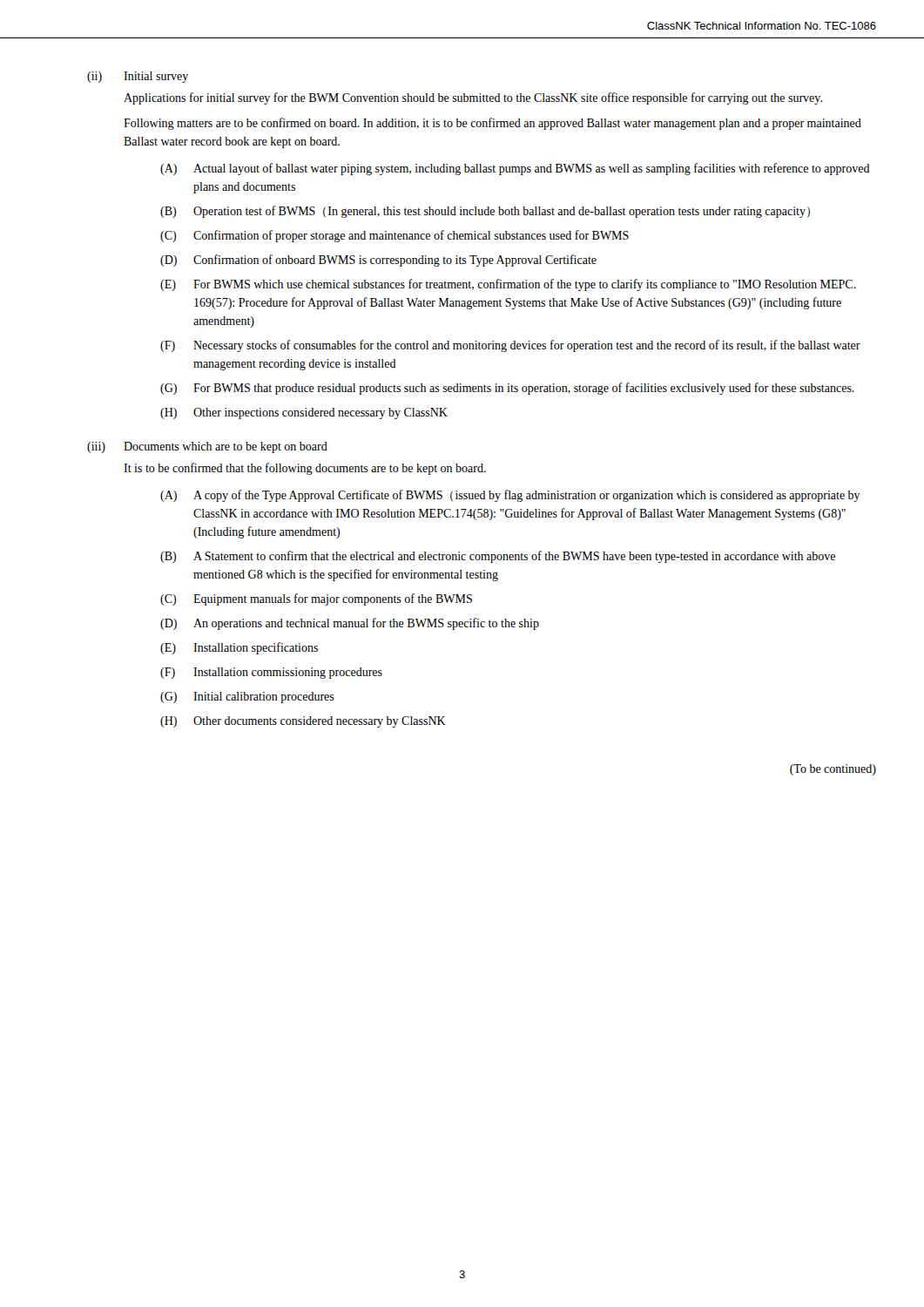This screenshot has height=1307, width=924.
Task: Find the block on this page that starts "(E) For BWMS which use chemical substances for"
Action: [x=518, y=303]
